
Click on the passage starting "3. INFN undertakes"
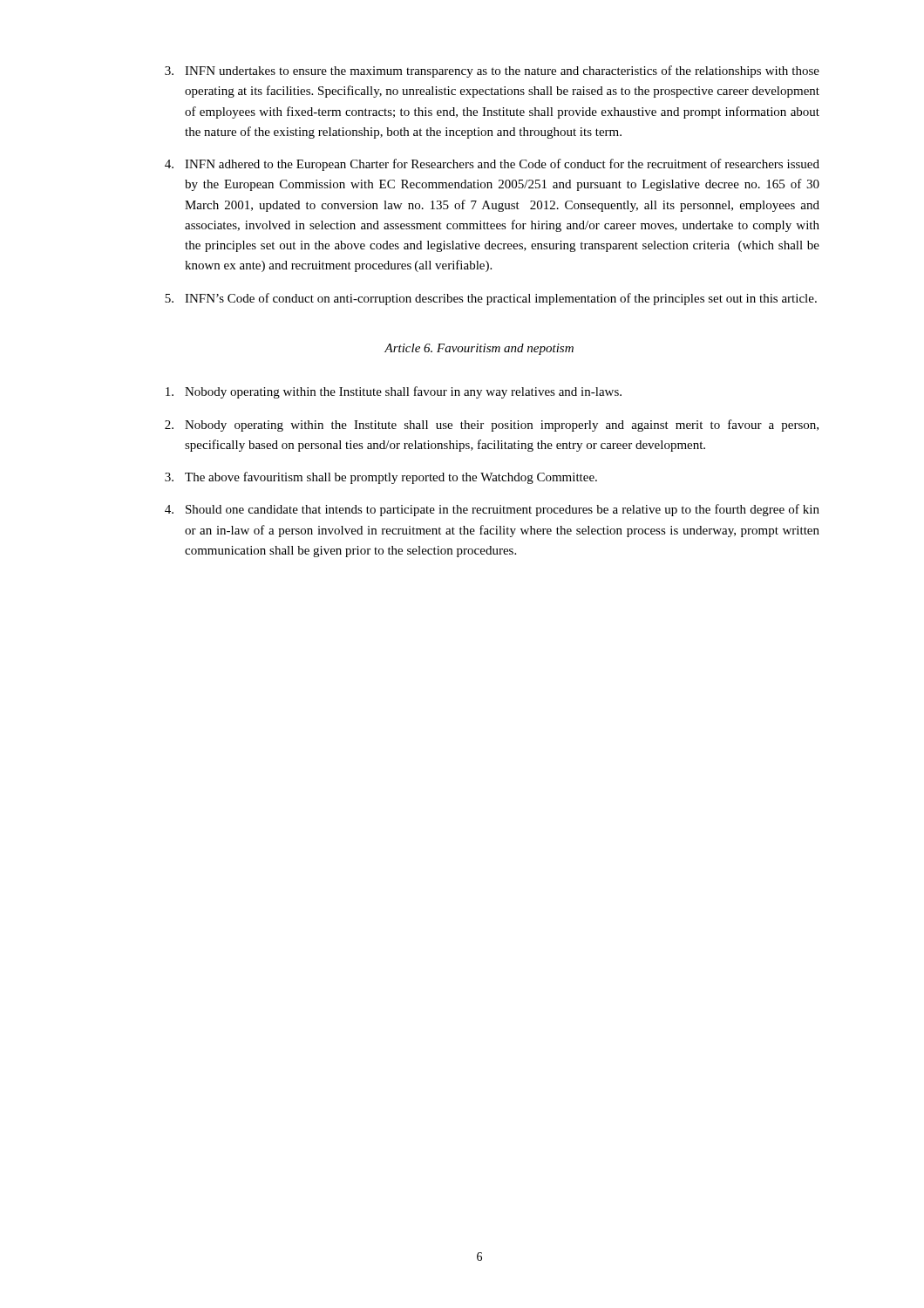coord(479,102)
